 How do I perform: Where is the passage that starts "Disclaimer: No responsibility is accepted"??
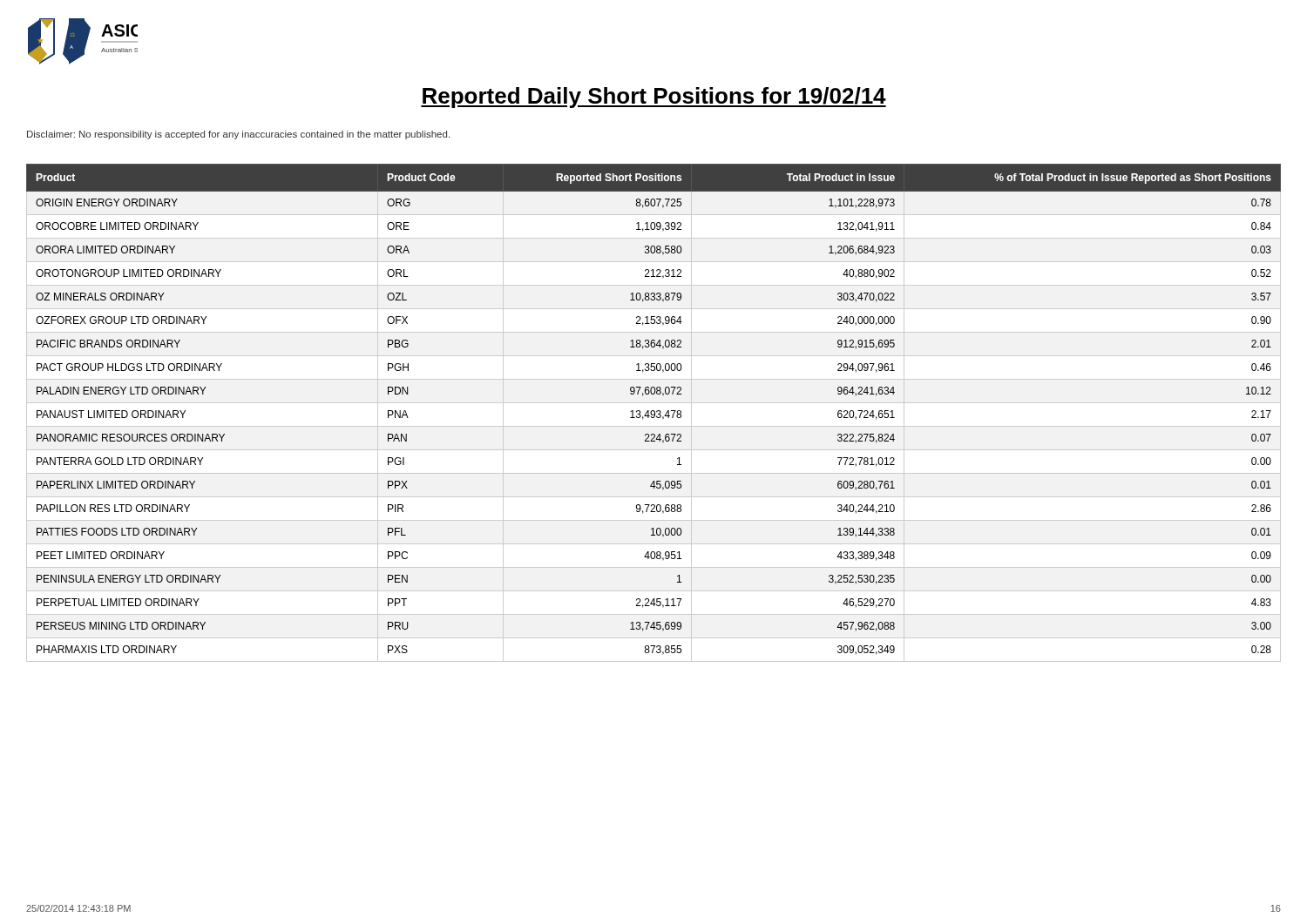point(238,134)
